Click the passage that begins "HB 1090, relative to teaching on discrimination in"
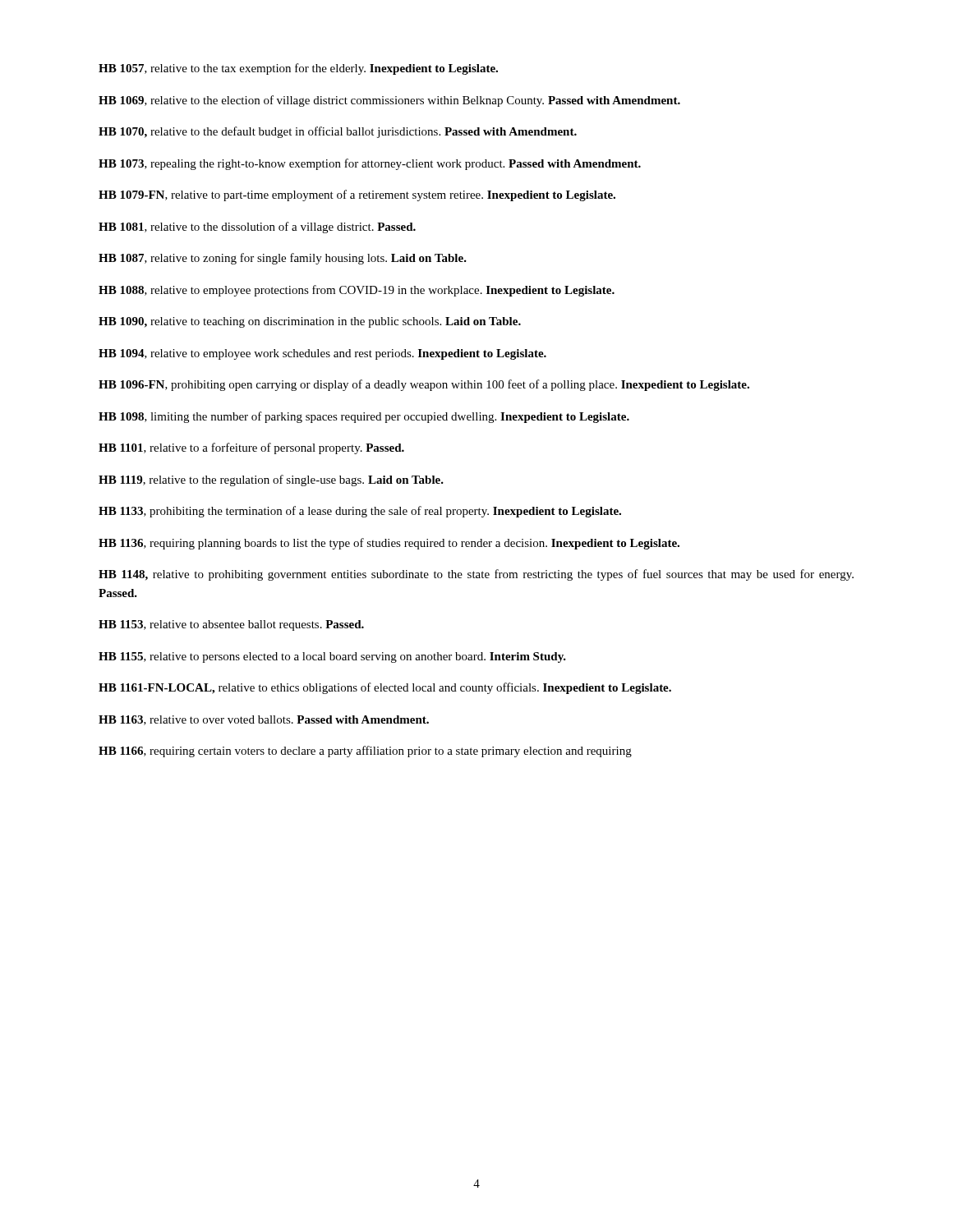Viewport: 953px width, 1232px height. (x=310, y=321)
